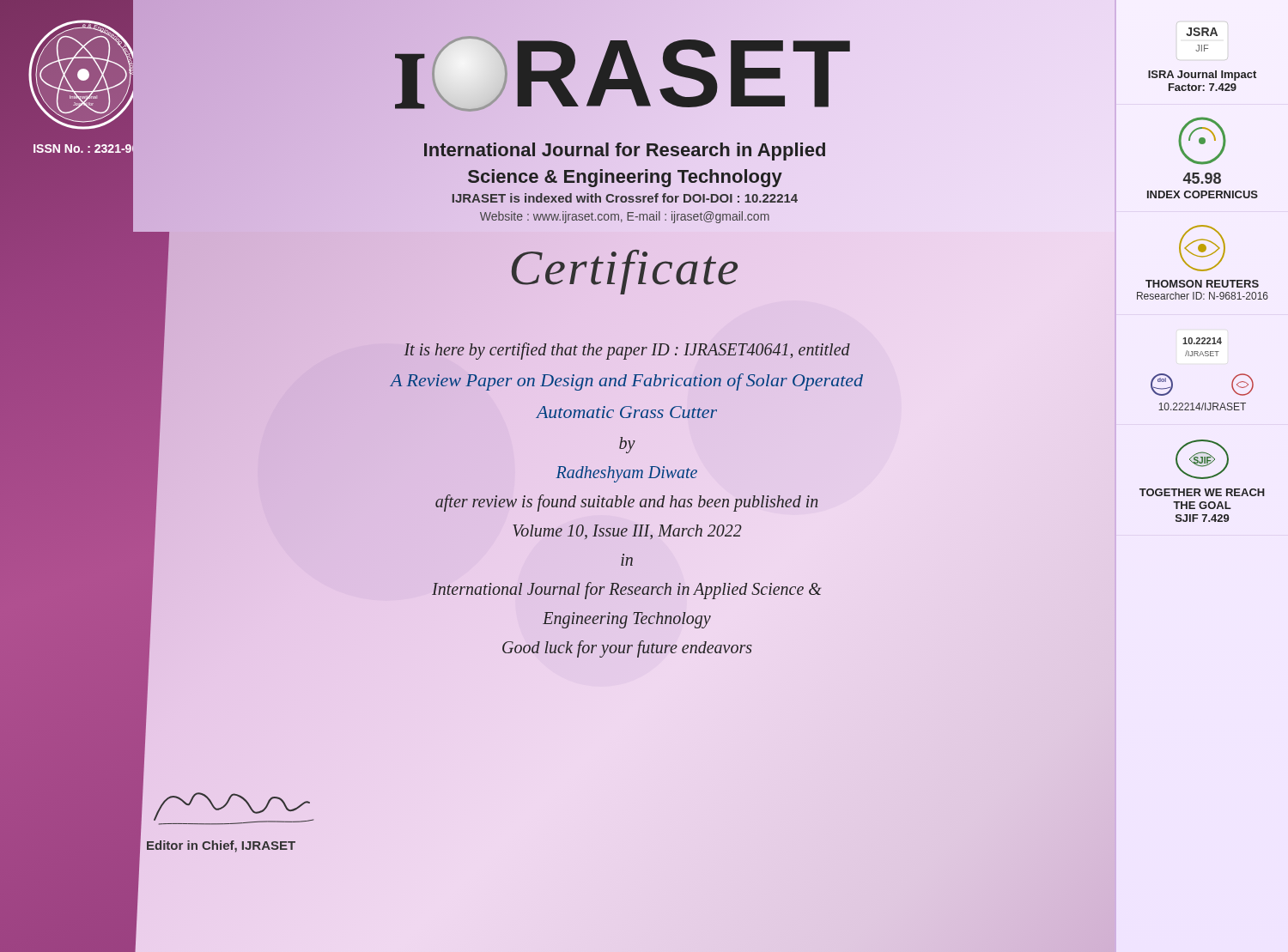Locate the text block that says "It is here by certified"

pyautogui.click(x=627, y=498)
